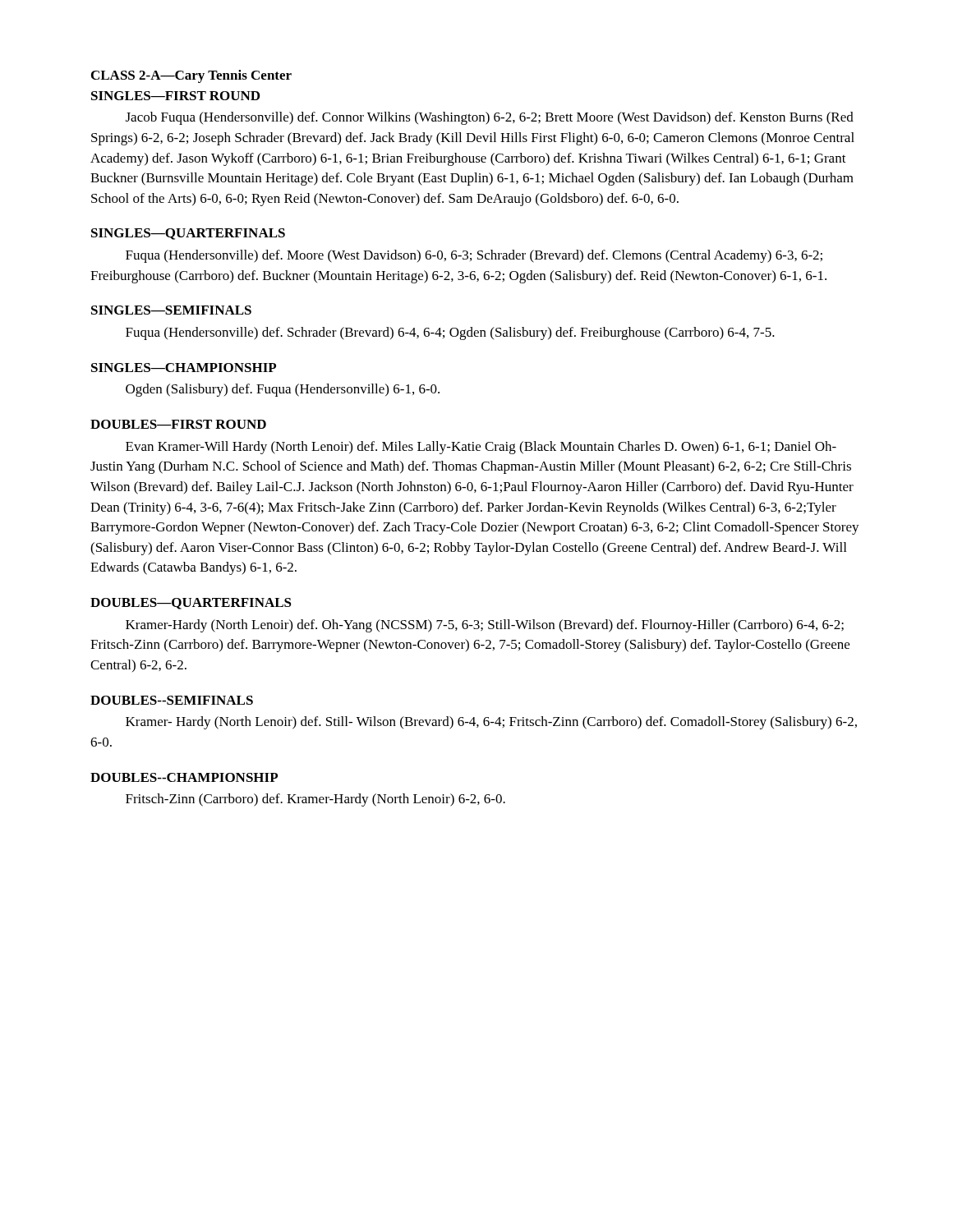Image resolution: width=953 pixels, height=1232 pixels.
Task: Click on the block starting "Jacob Fuqua (Hendersonville) def. Connor Wilkins (Washington)"
Action: click(476, 158)
